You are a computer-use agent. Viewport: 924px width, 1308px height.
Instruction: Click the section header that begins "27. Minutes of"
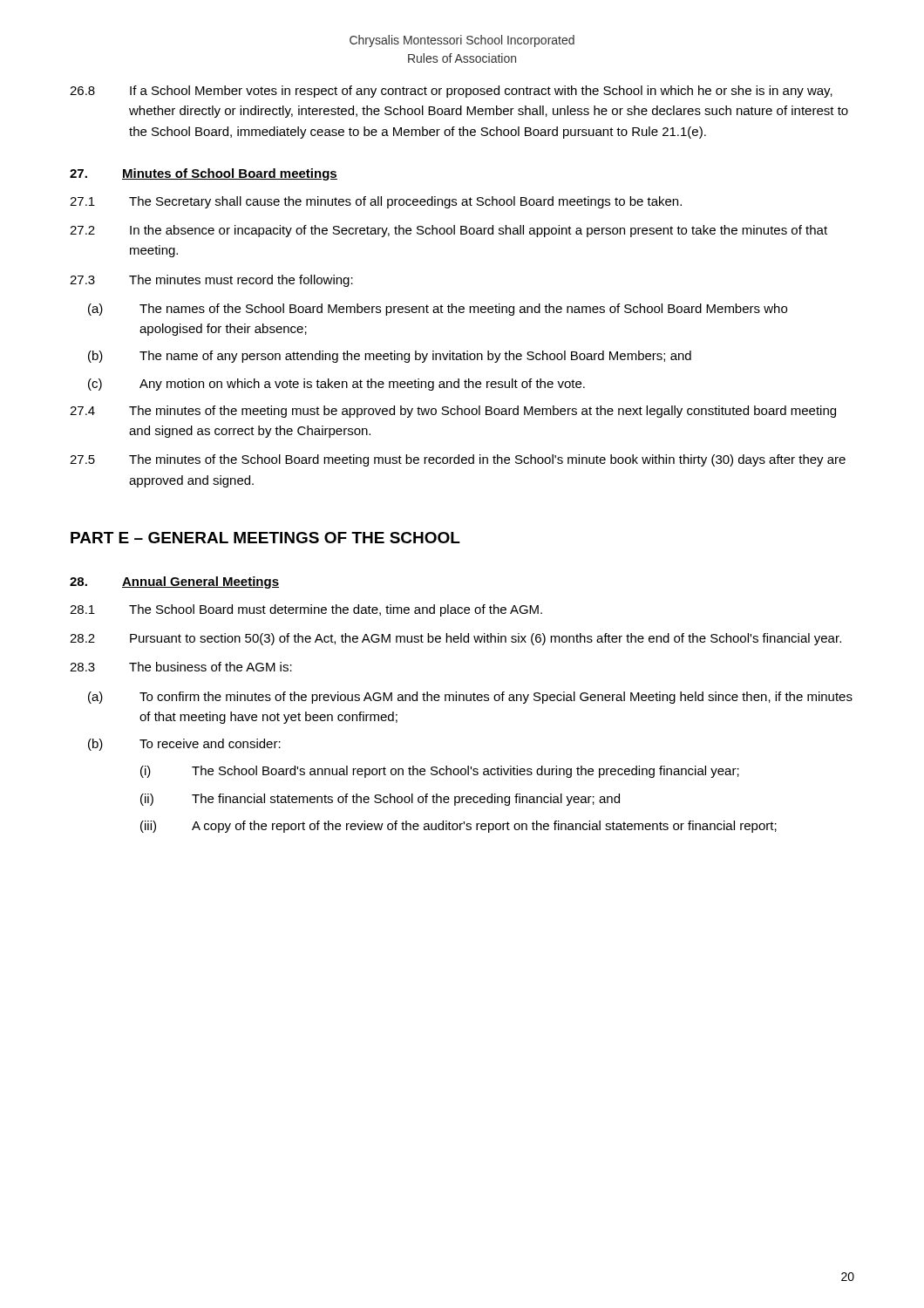click(x=203, y=173)
